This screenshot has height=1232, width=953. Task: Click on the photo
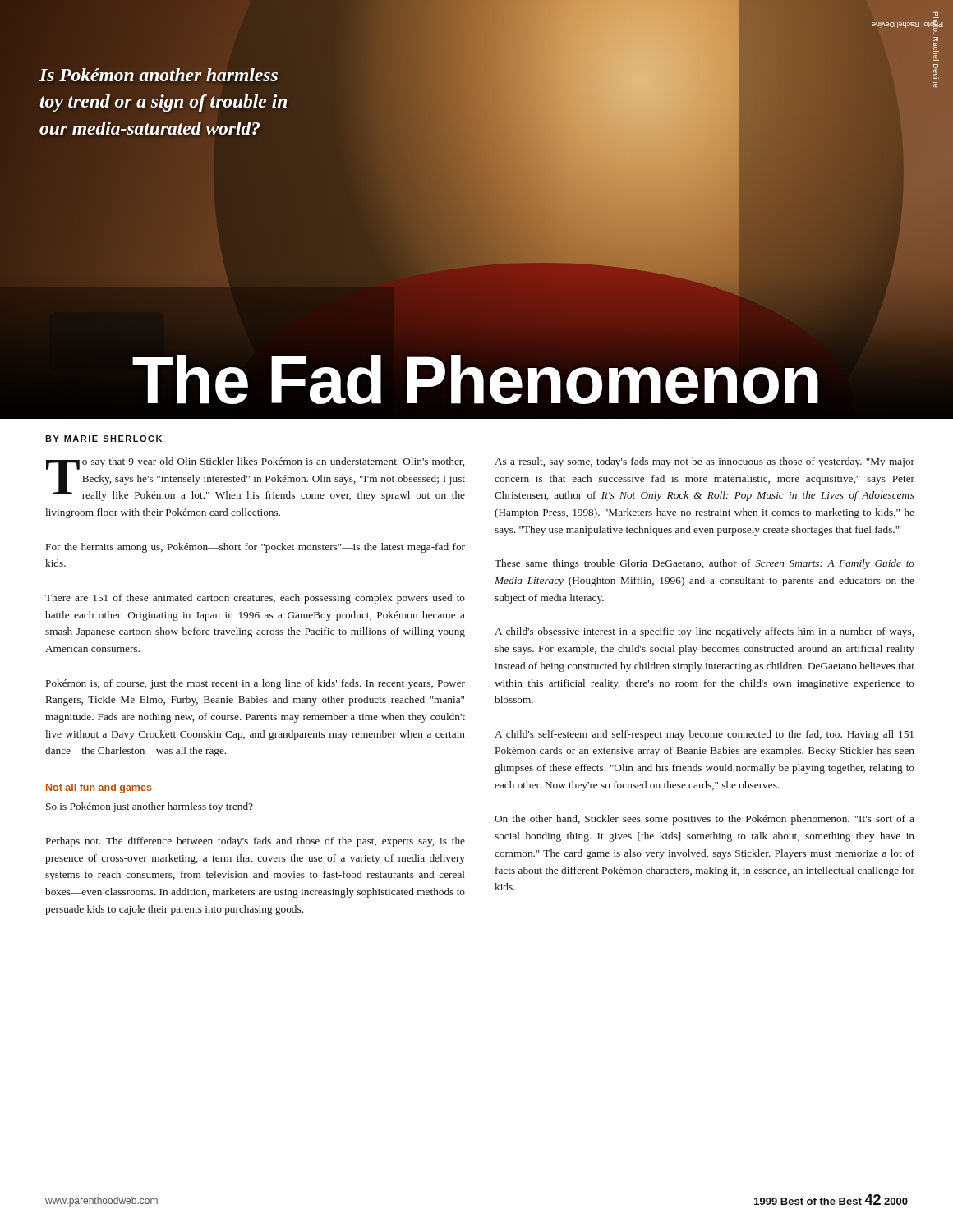476,209
